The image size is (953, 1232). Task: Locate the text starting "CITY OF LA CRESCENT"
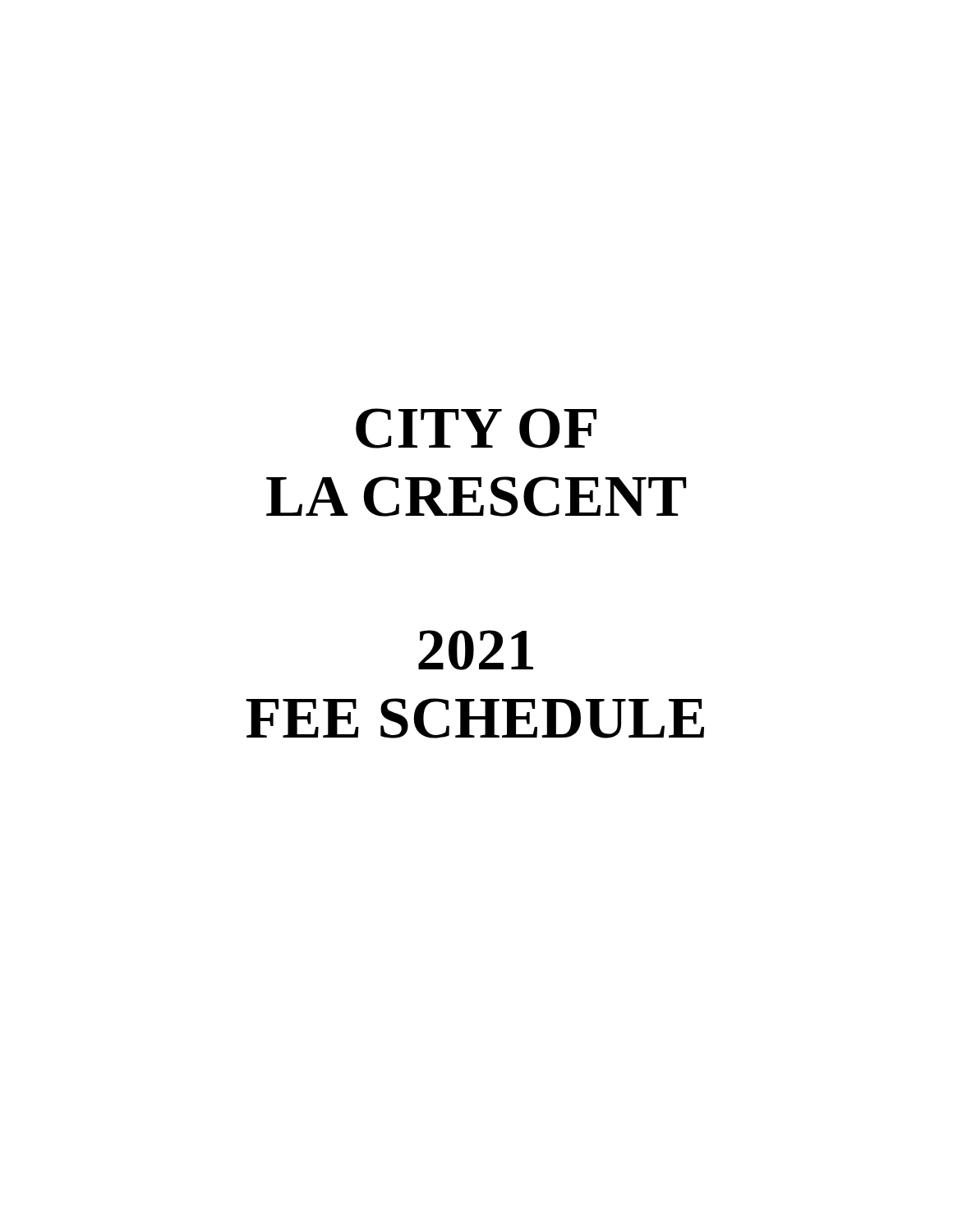pyautogui.click(x=476, y=462)
